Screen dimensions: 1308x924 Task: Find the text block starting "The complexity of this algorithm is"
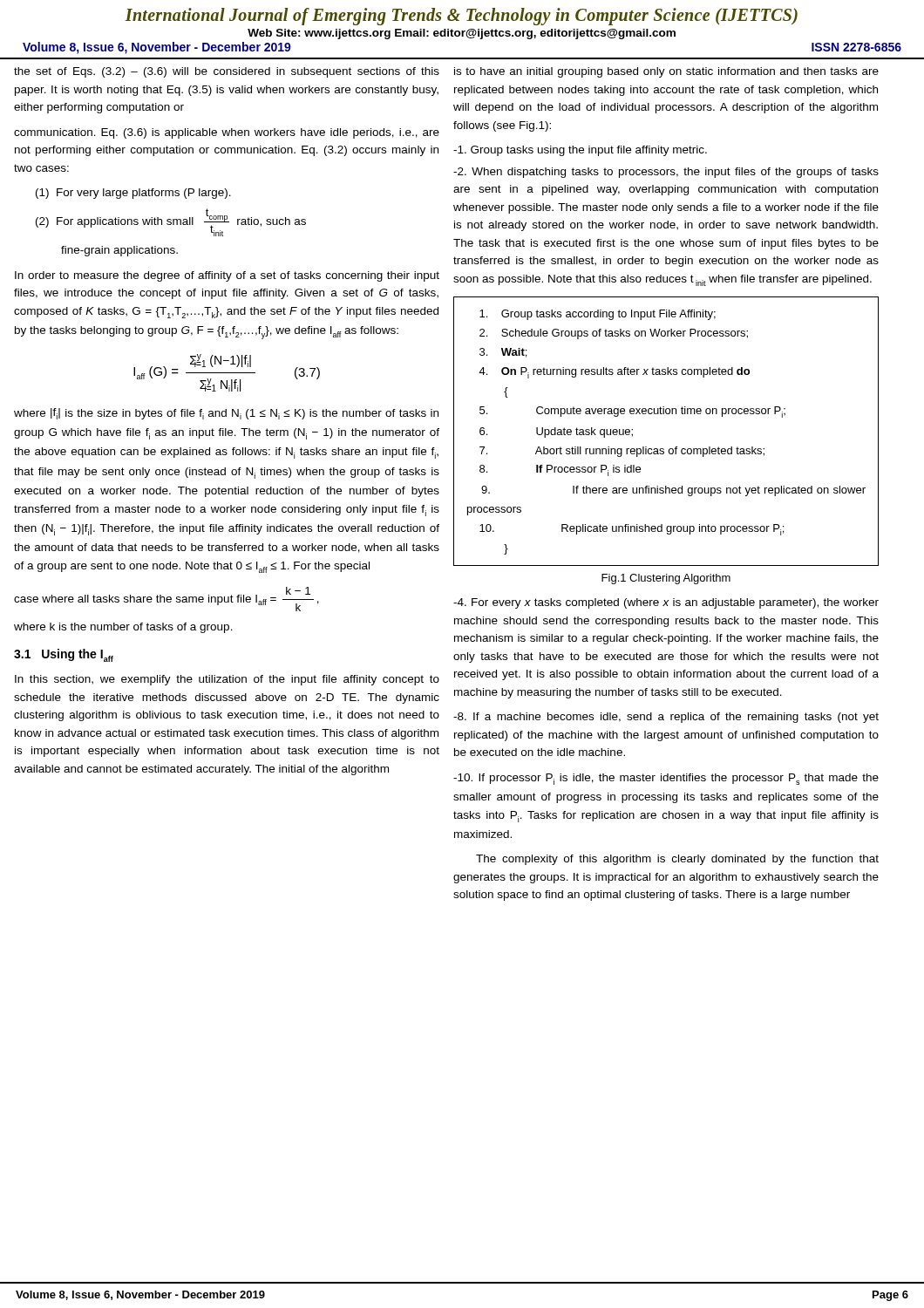(666, 877)
